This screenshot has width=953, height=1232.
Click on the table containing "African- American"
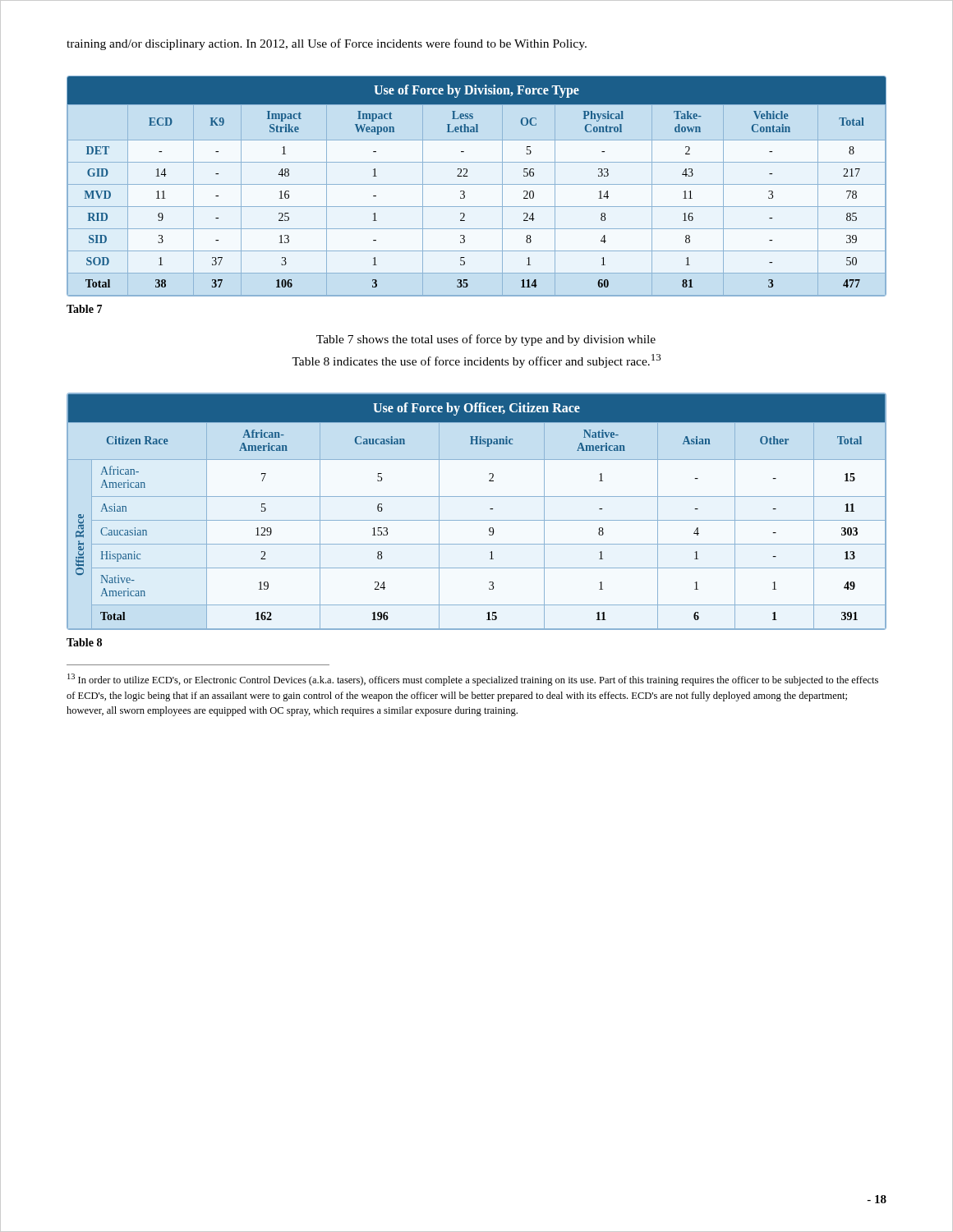click(x=476, y=512)
